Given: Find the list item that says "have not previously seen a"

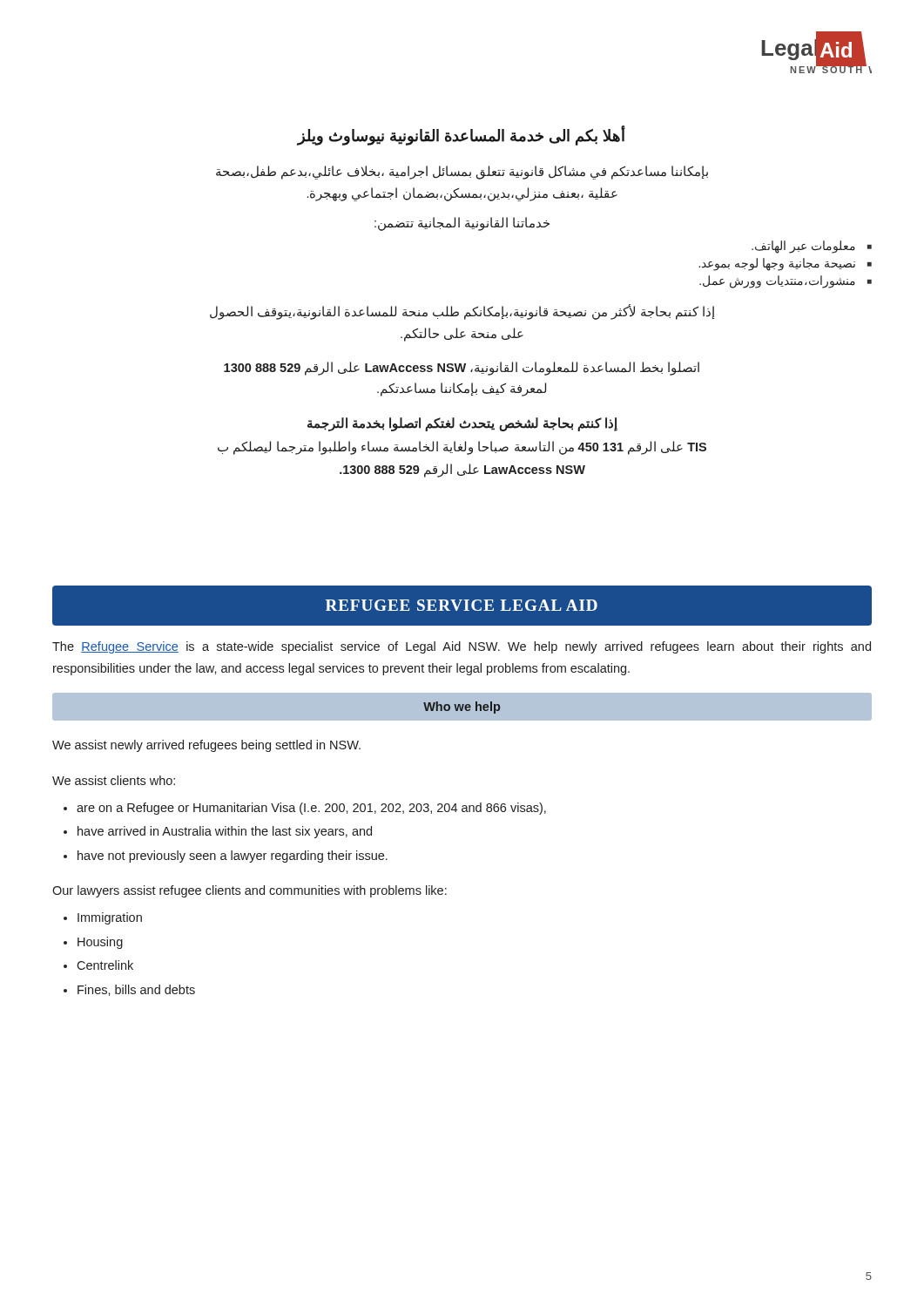Looking at the screenshot, I should (232, 855).
